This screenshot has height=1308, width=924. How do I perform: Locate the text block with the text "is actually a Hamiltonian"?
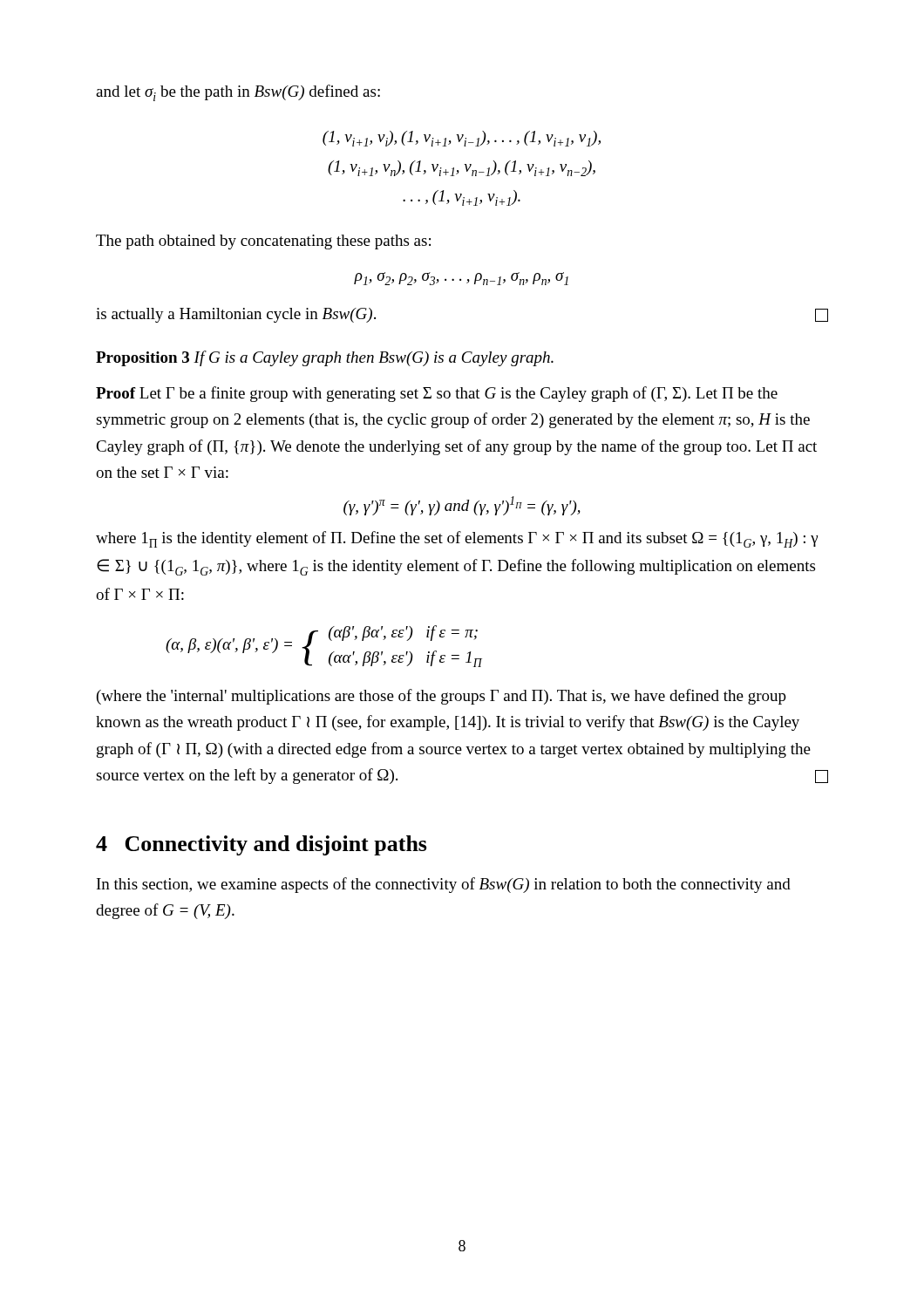(x=236, y=315)
